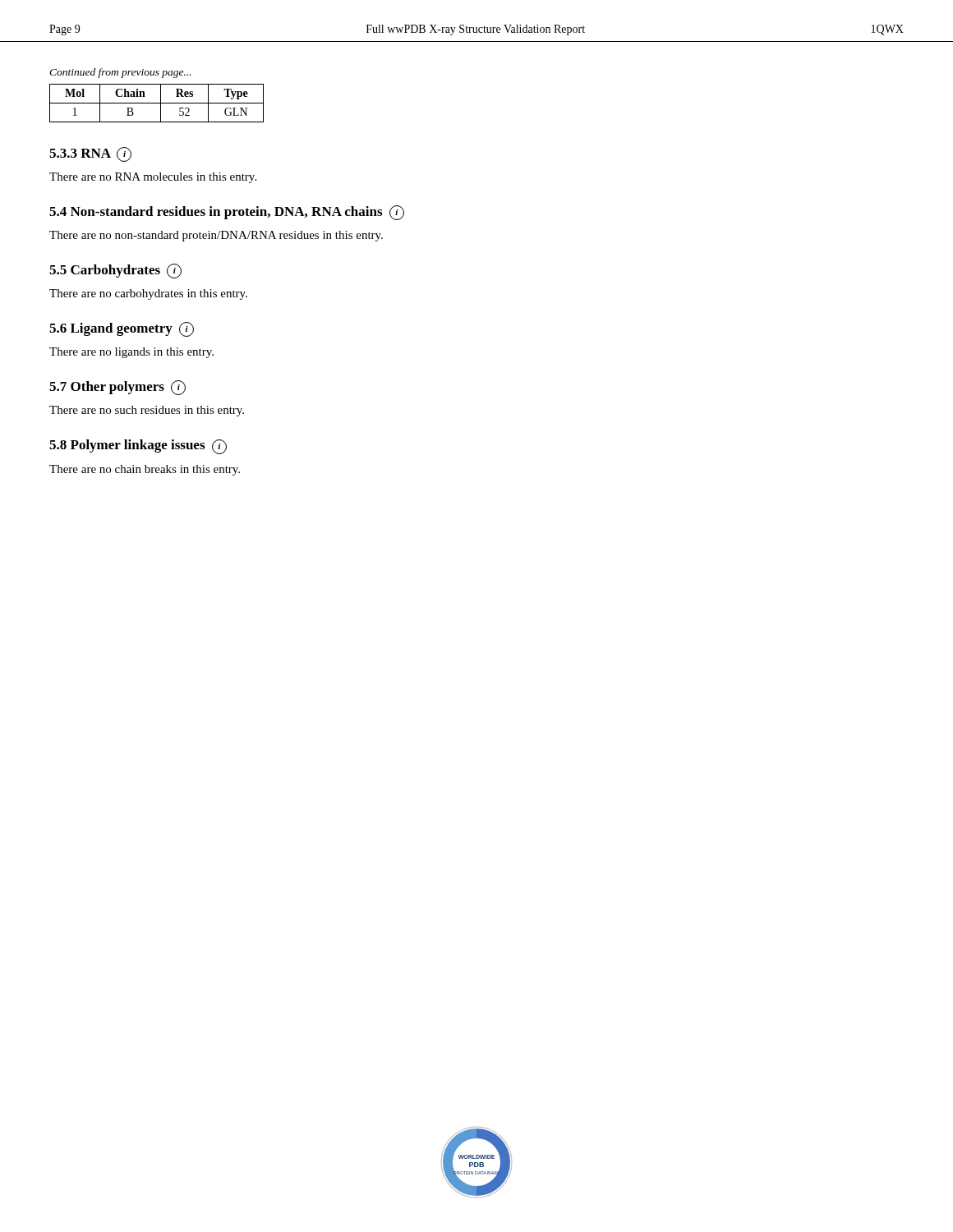Where is the section header that starts "5.4 Non-standard residues in protein, DNA, RNA"?
This screenshot has width=953, height=1232.
click(x=227, y=212)
